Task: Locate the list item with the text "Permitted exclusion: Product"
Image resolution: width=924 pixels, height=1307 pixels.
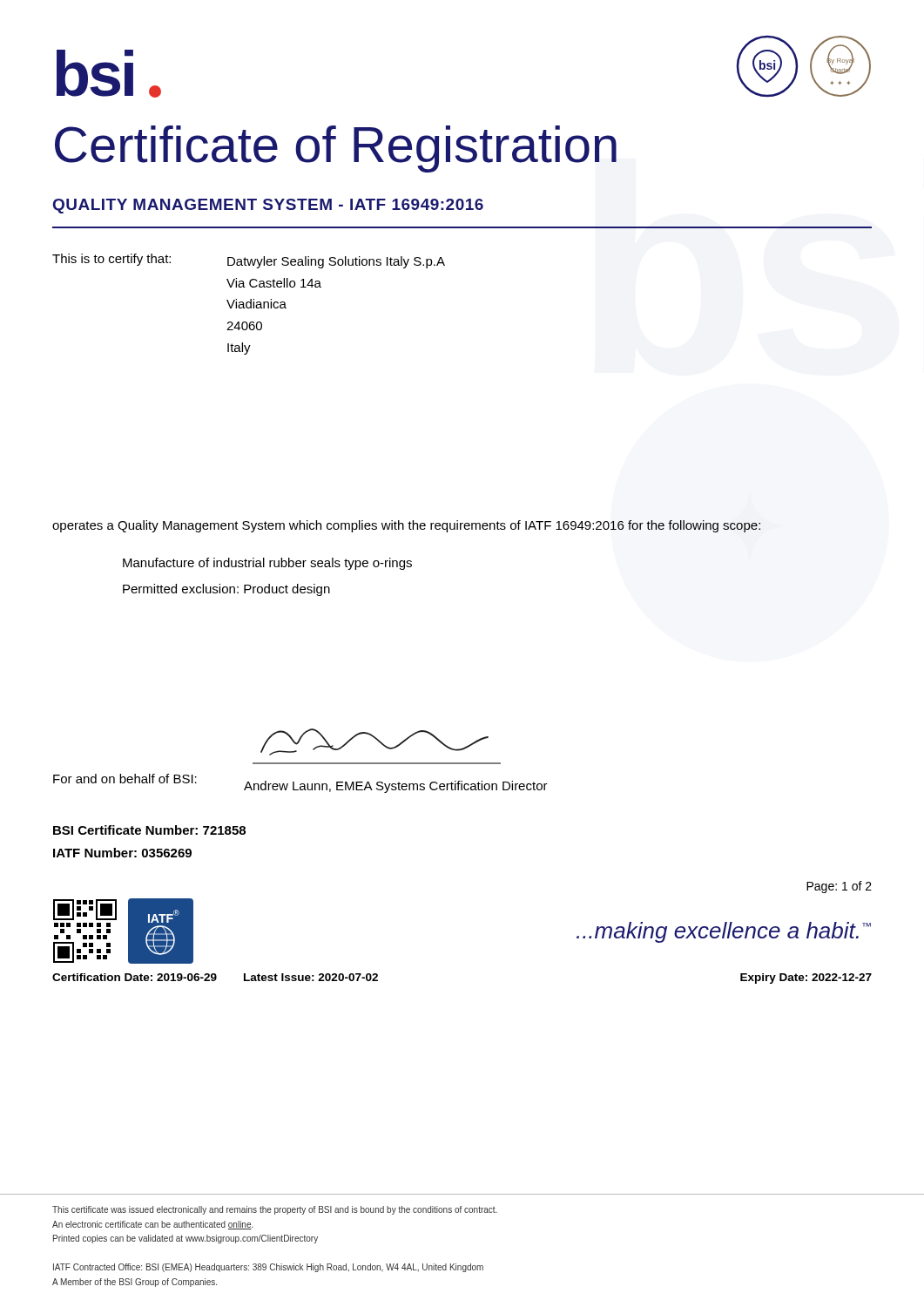Action: pyautogui.click(x=226, y=589)
